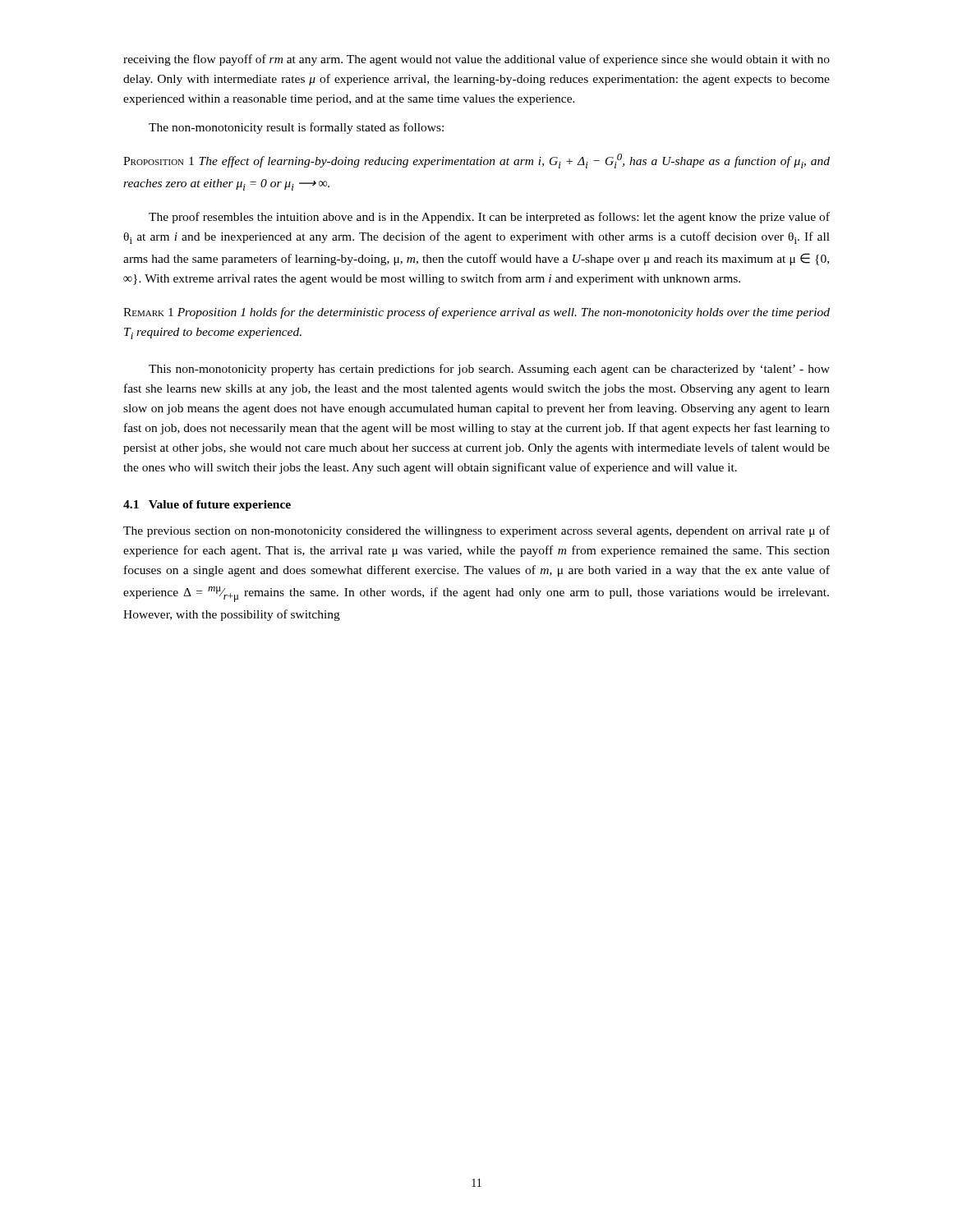Select the passage starting "The proof resembles the intuition above and is"
Viewport: 953px width, 1232px height.
(476, 248)
